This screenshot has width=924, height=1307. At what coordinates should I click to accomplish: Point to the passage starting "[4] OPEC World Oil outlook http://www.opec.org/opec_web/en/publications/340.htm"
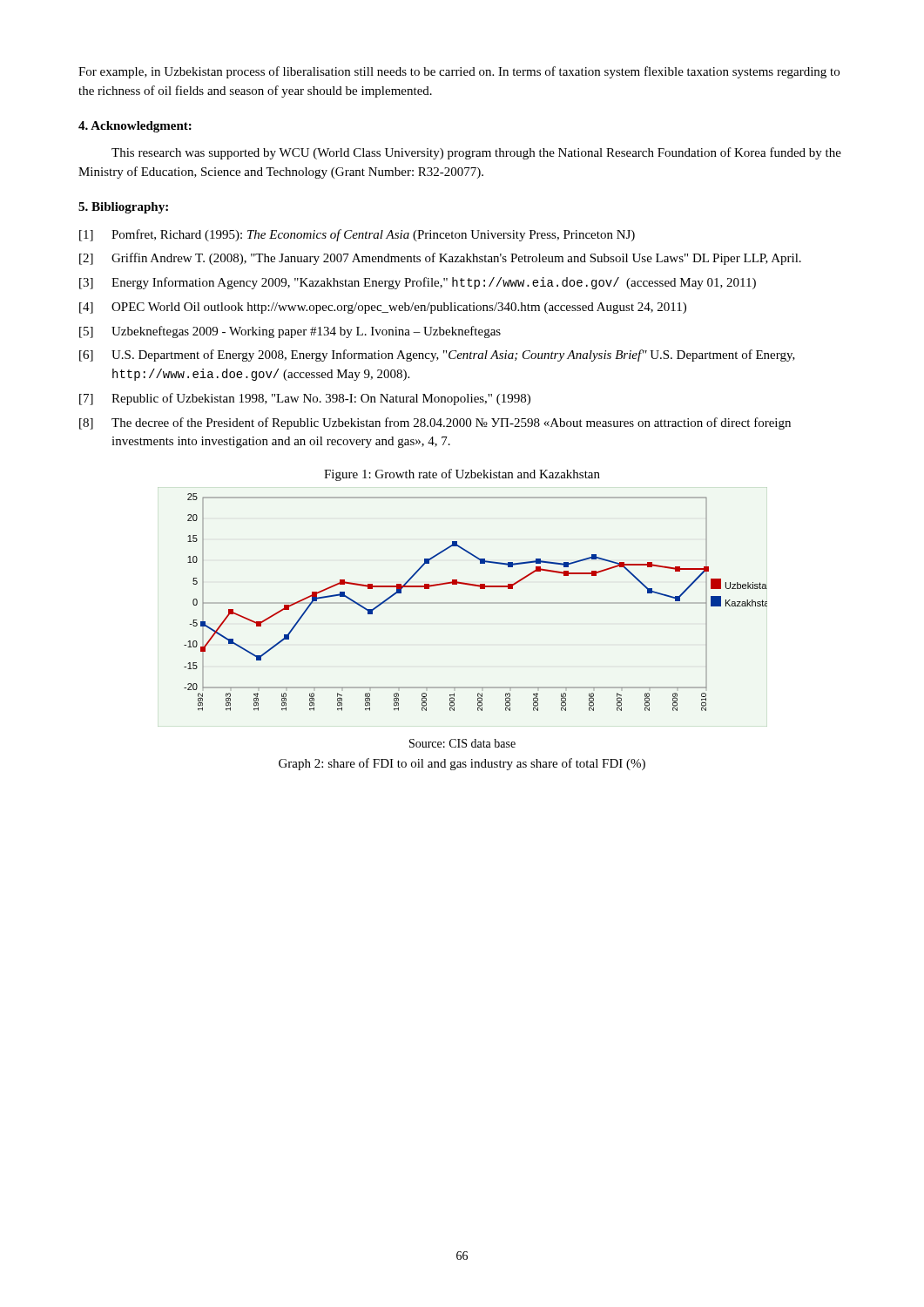click(x=462, y=307)
